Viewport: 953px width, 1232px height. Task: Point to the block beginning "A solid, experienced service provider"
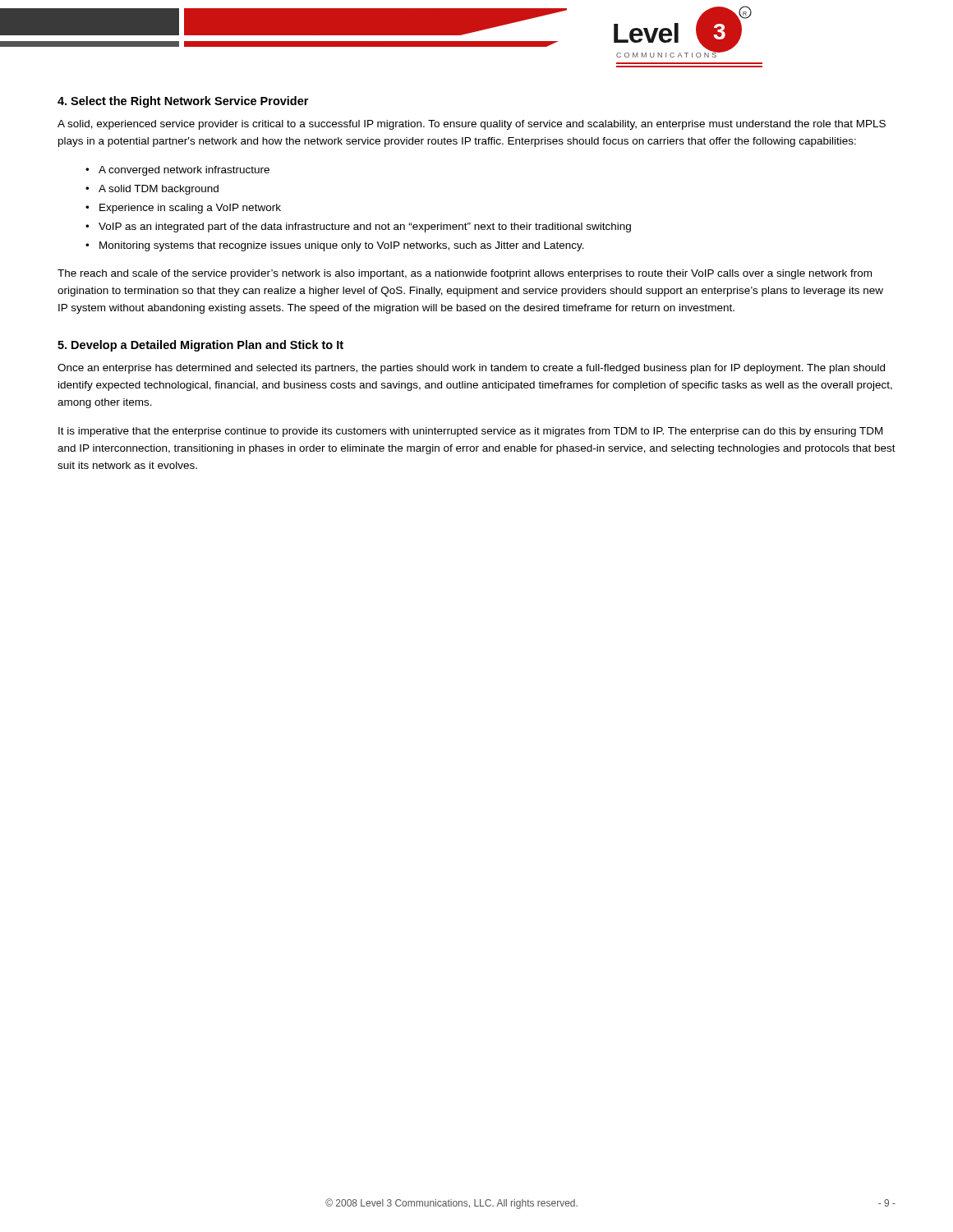tap(472, 132)
